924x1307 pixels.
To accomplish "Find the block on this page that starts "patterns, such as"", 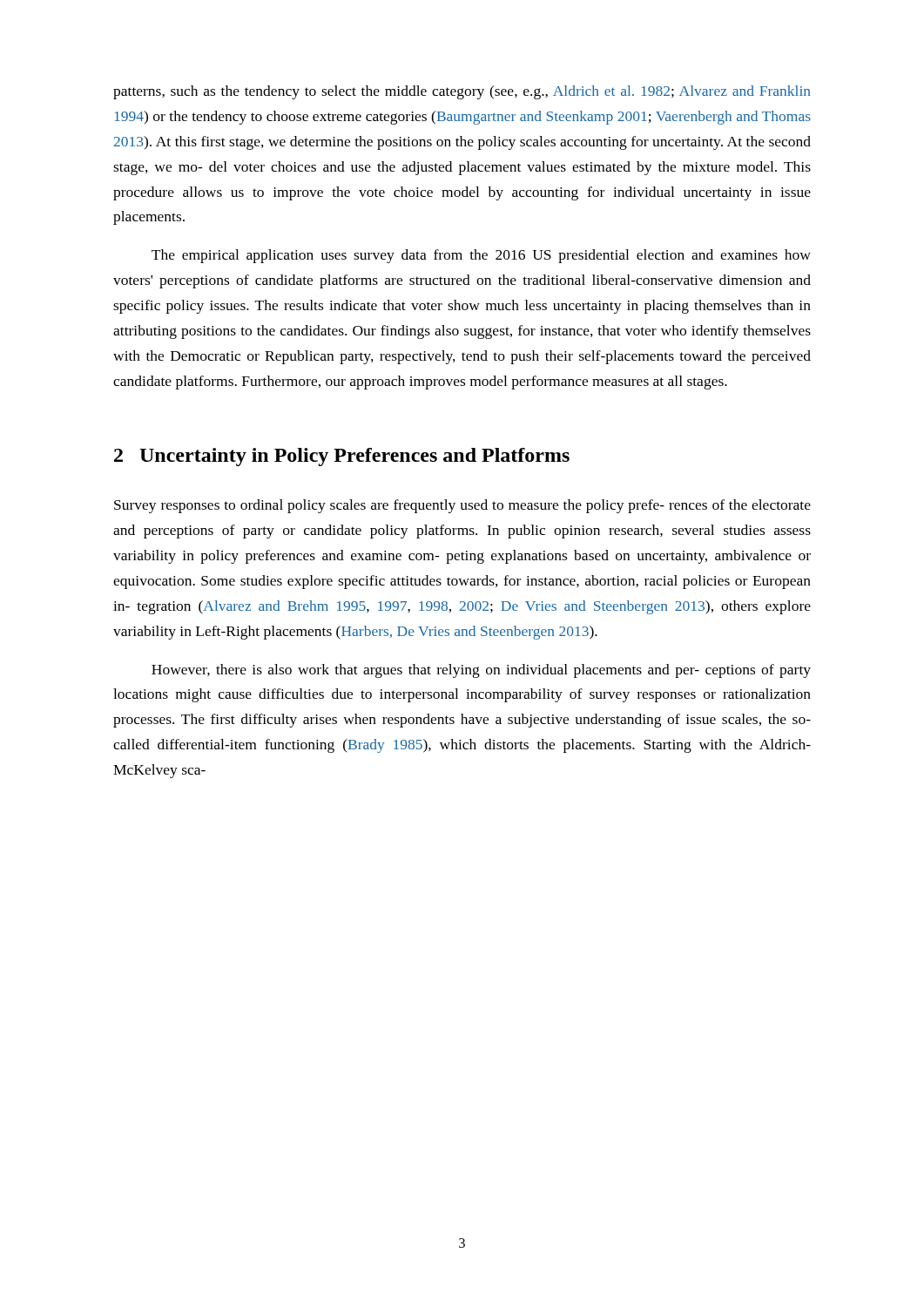I will (x=462, y=92).
